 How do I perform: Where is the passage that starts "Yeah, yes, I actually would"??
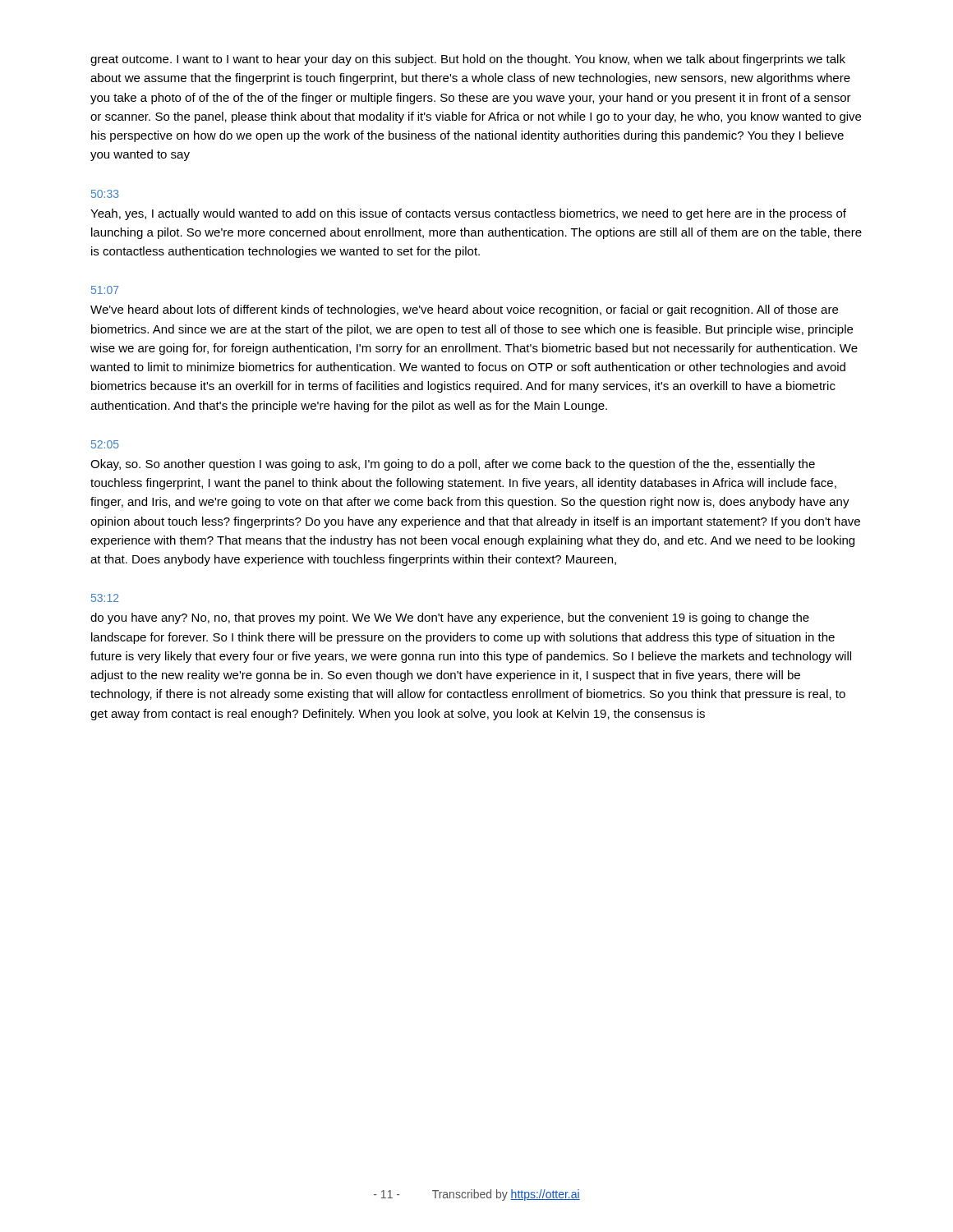click(476, 232)
